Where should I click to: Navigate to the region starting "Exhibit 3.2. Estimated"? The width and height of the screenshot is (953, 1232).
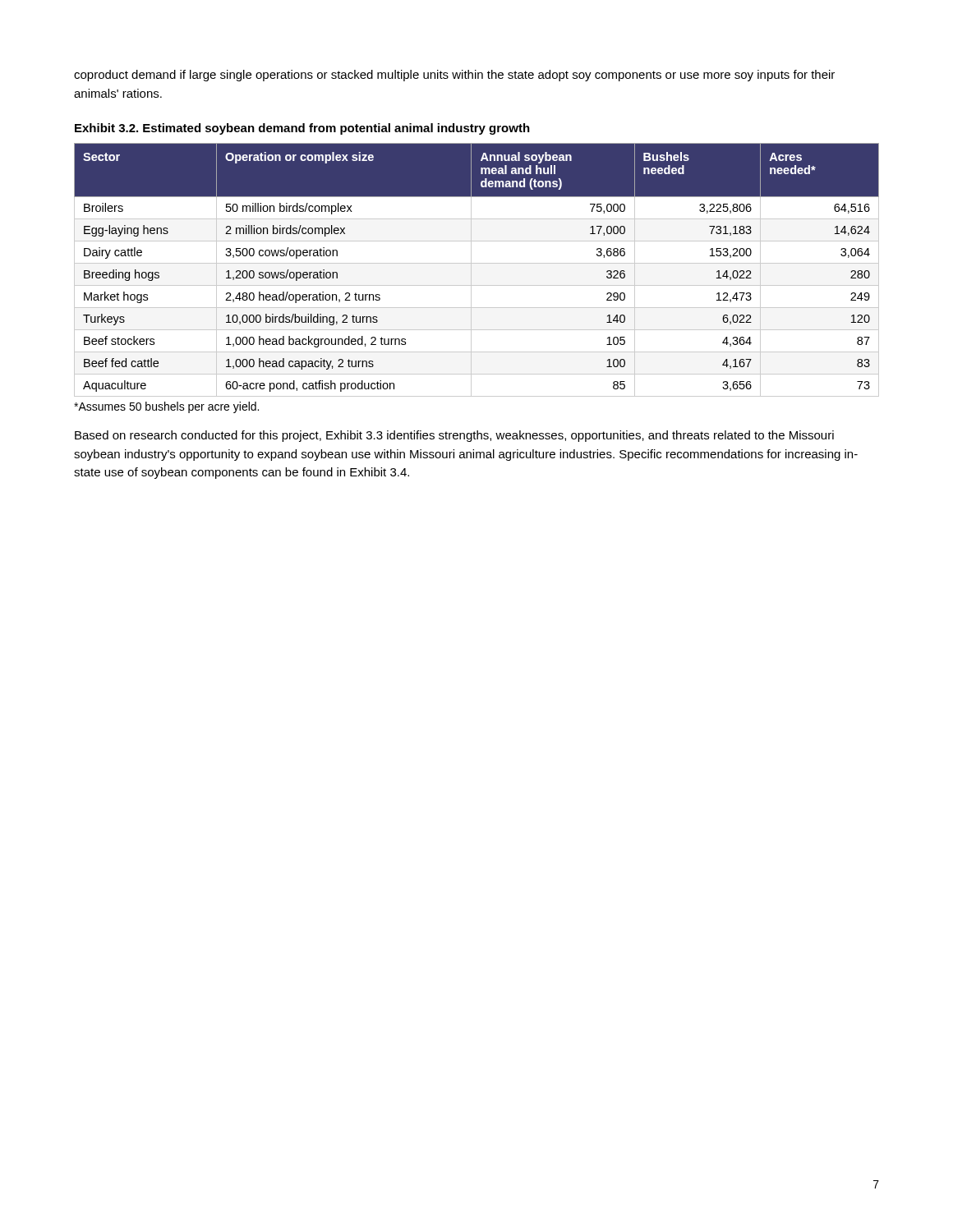(x=302, y=128)
